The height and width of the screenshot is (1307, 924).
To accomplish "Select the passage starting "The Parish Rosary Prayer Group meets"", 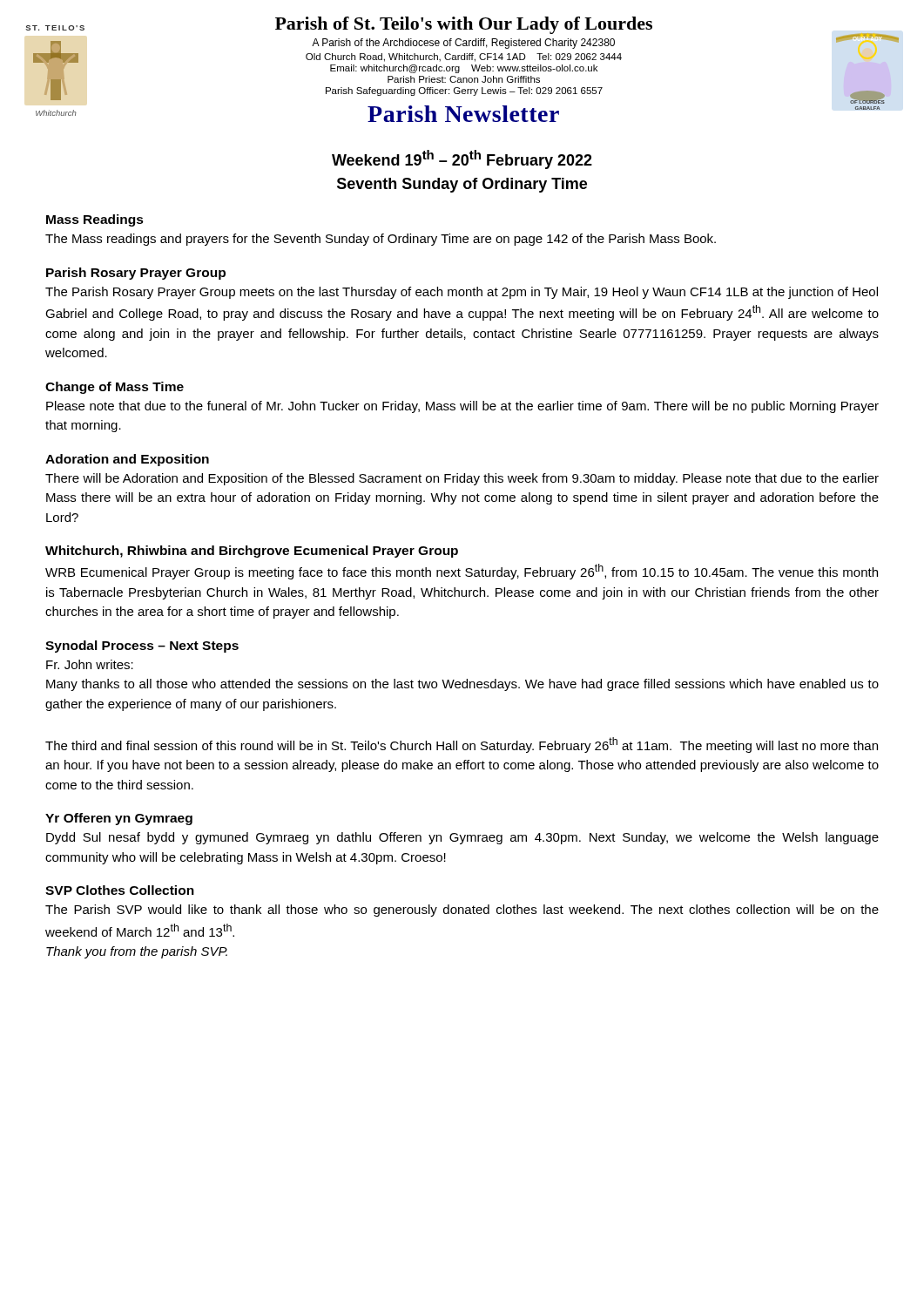I will tap(462, 322).
